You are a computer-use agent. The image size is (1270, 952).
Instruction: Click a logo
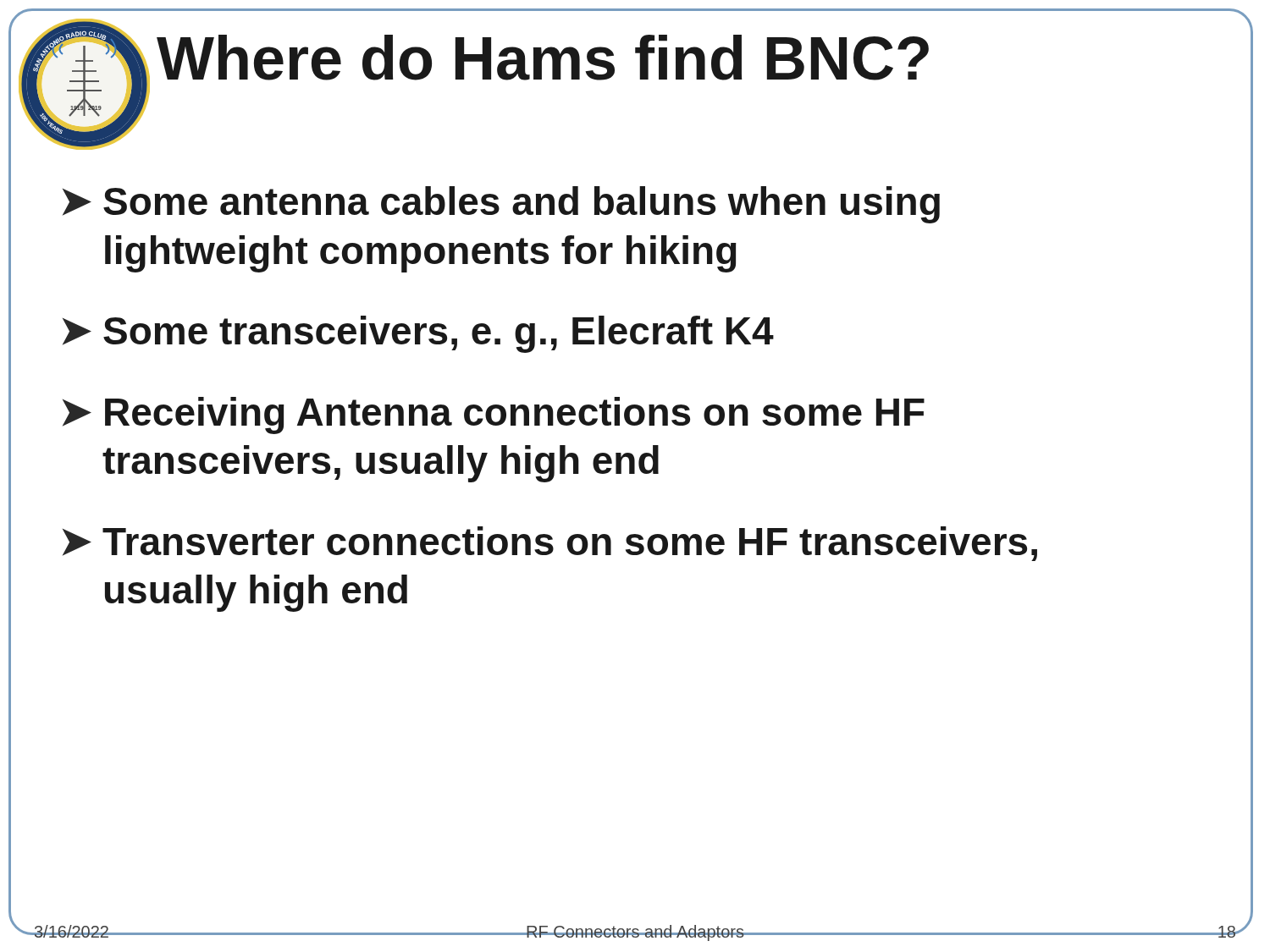tap(84, 84)
